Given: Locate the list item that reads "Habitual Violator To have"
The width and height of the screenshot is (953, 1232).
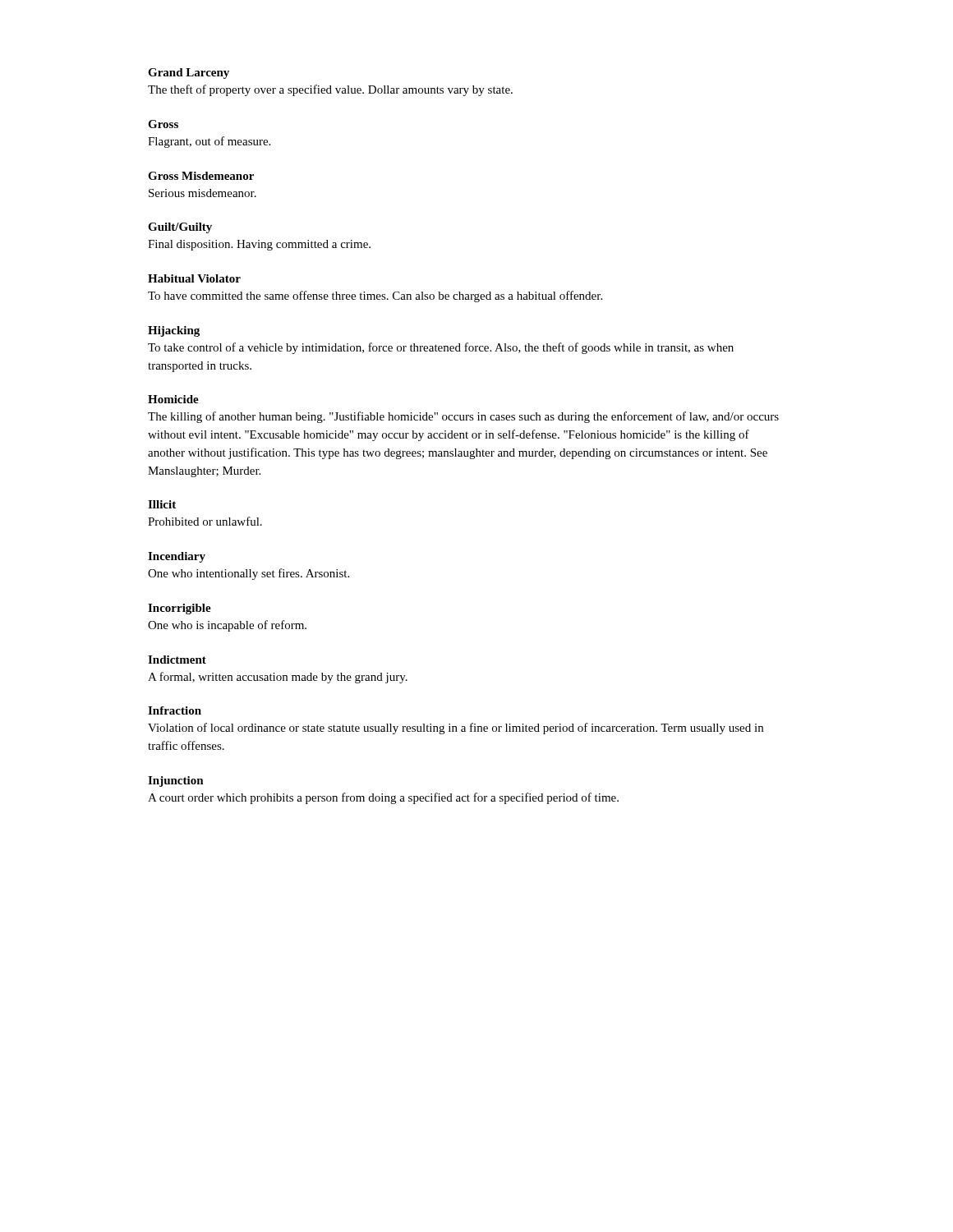Looking at the screenshot, I should (468, 289).
